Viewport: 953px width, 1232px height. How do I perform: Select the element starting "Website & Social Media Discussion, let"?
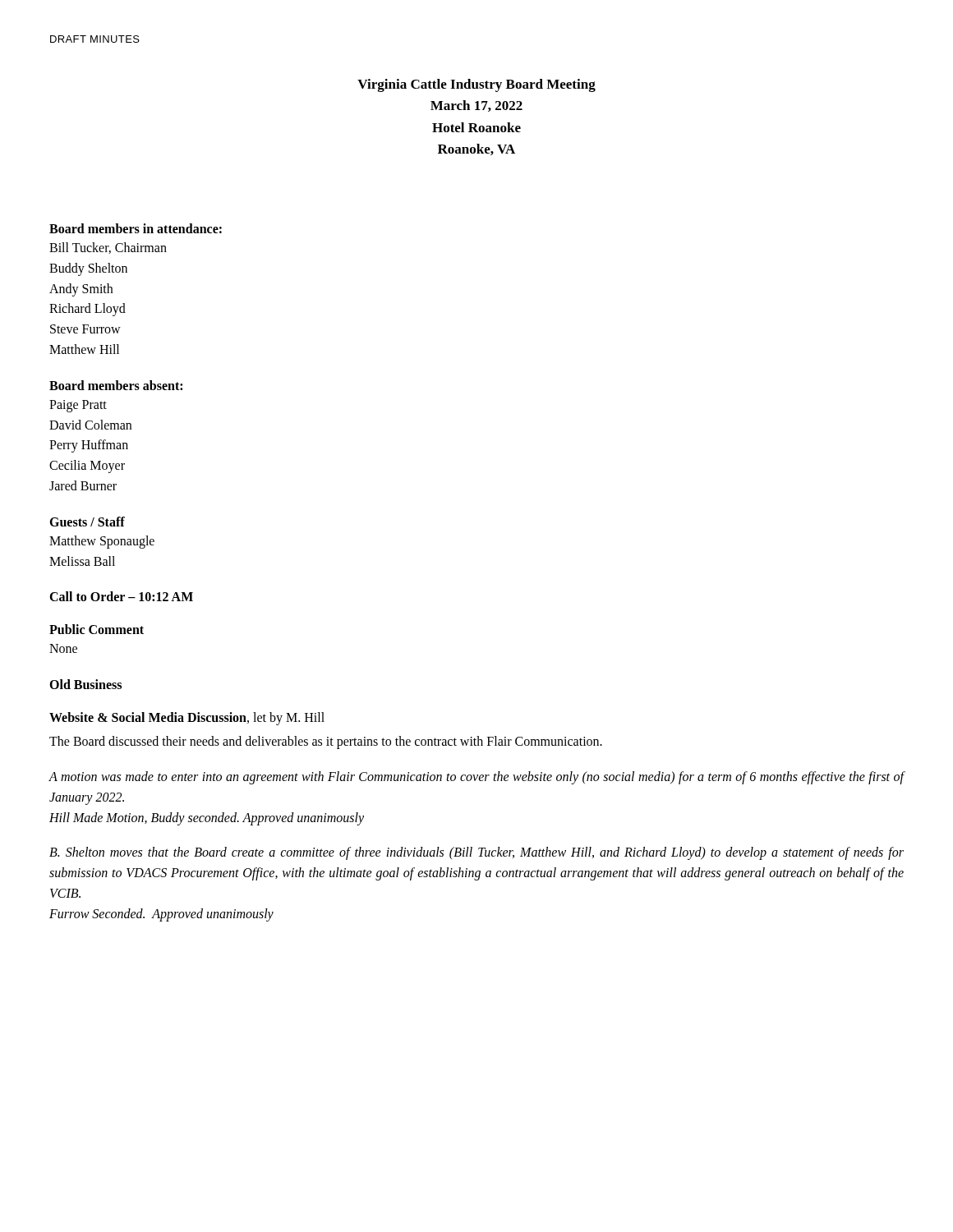tap(187, 718)
